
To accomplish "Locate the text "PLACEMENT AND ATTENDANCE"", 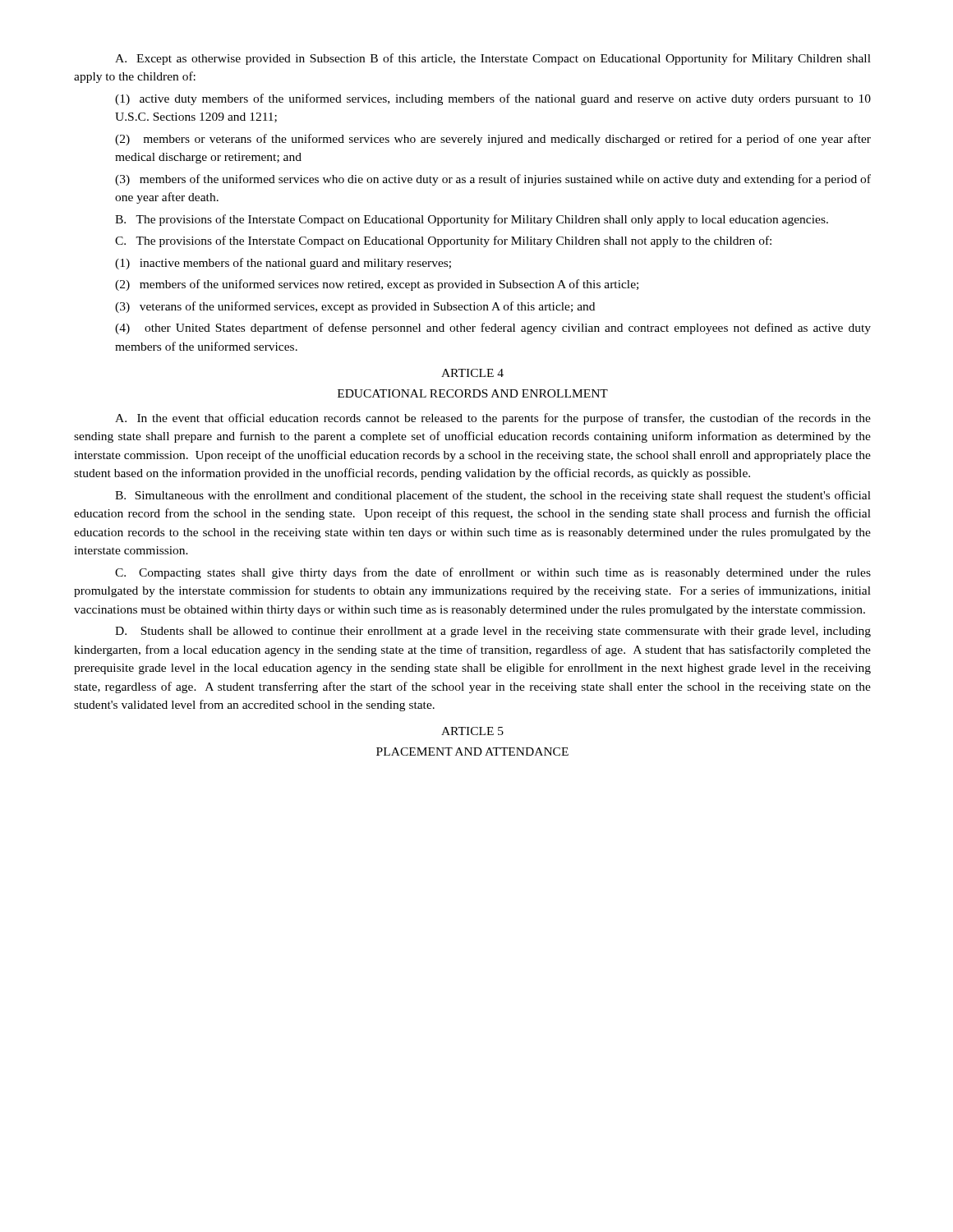I will pyautogui.click(x=472, y=752).
